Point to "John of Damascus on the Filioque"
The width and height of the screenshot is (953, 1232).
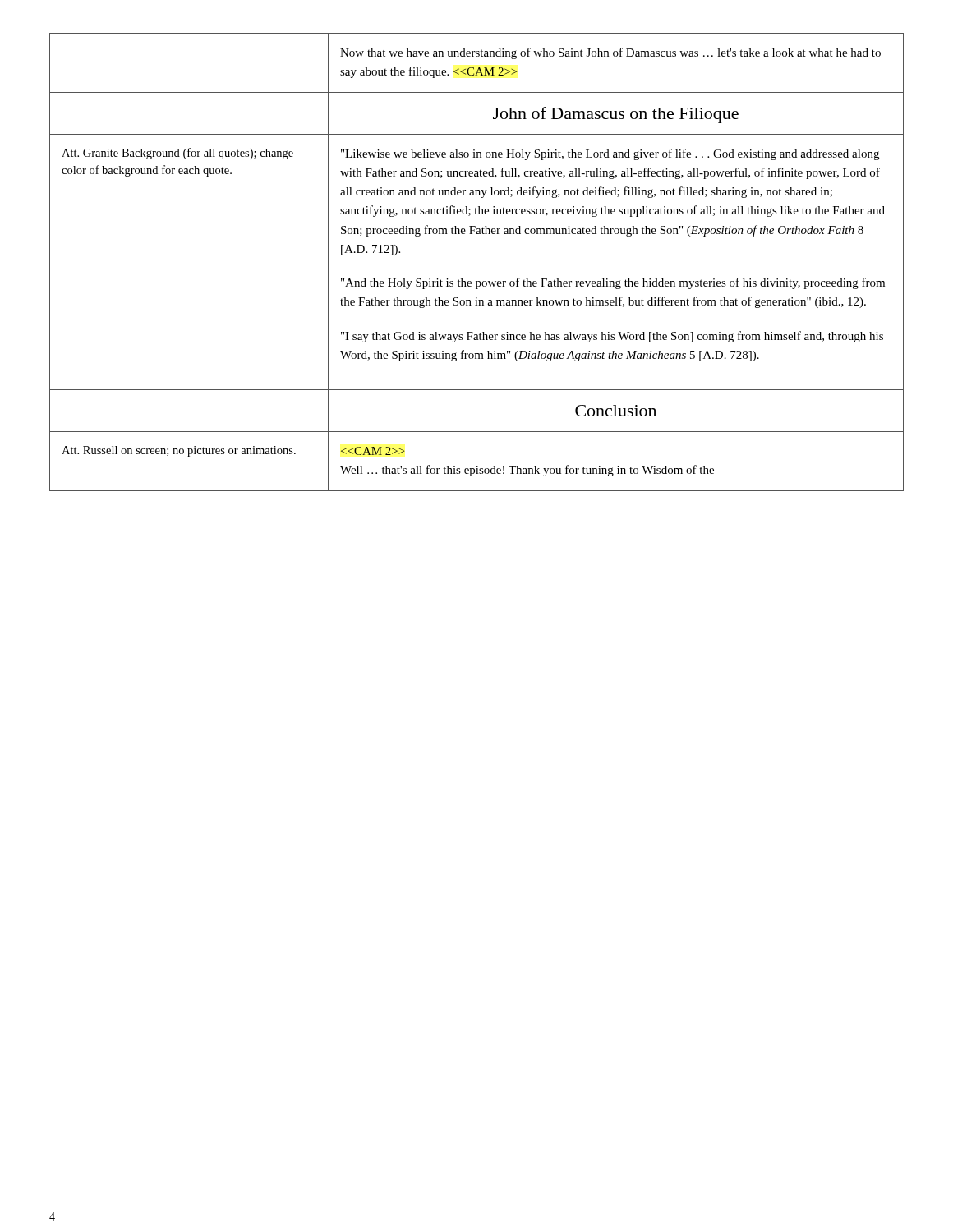[616, 113]
